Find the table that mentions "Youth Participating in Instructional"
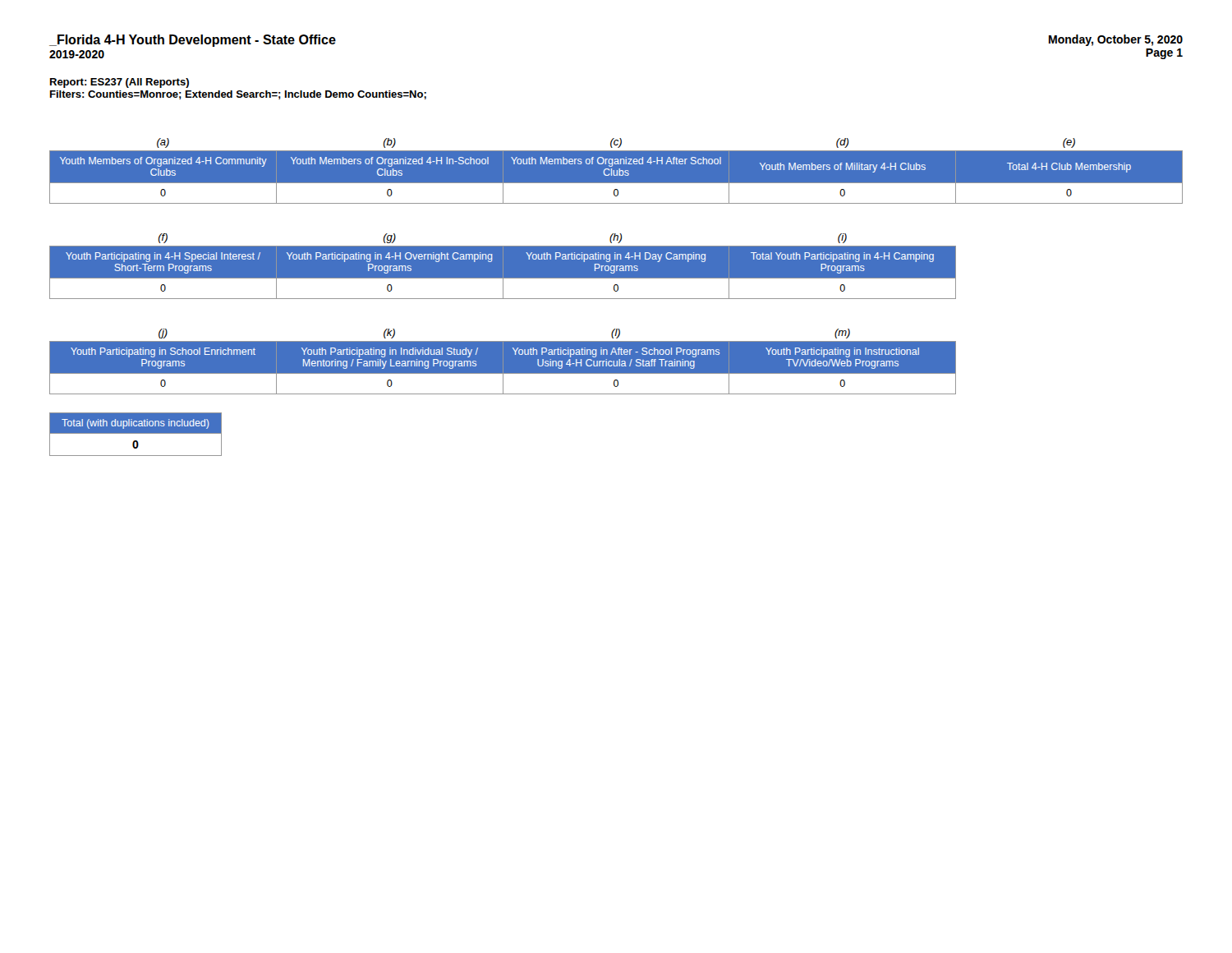 (x=616, y=359)
